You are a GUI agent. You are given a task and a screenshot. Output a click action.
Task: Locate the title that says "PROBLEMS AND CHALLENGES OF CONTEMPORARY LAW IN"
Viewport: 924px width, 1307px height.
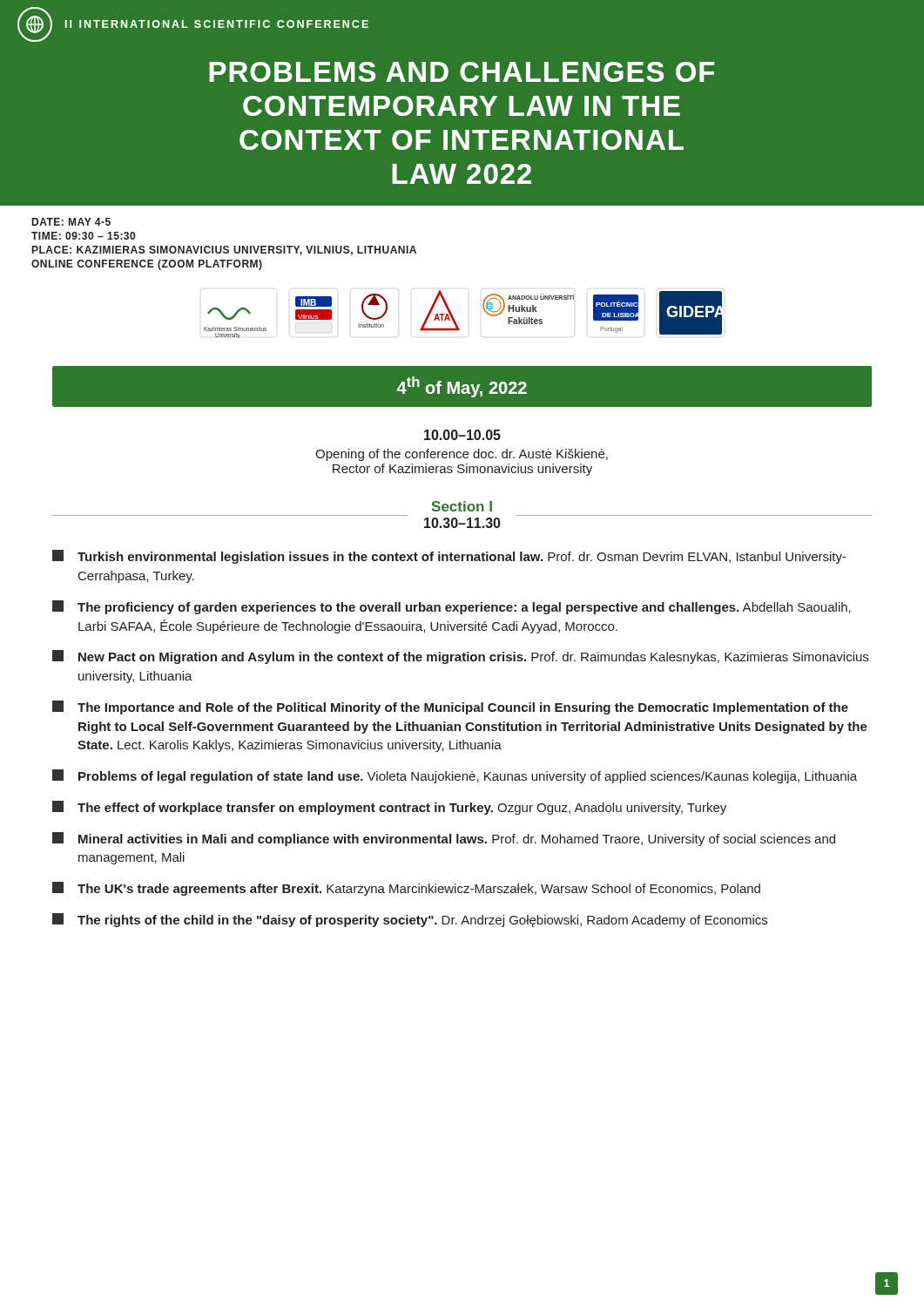(462, 124)
